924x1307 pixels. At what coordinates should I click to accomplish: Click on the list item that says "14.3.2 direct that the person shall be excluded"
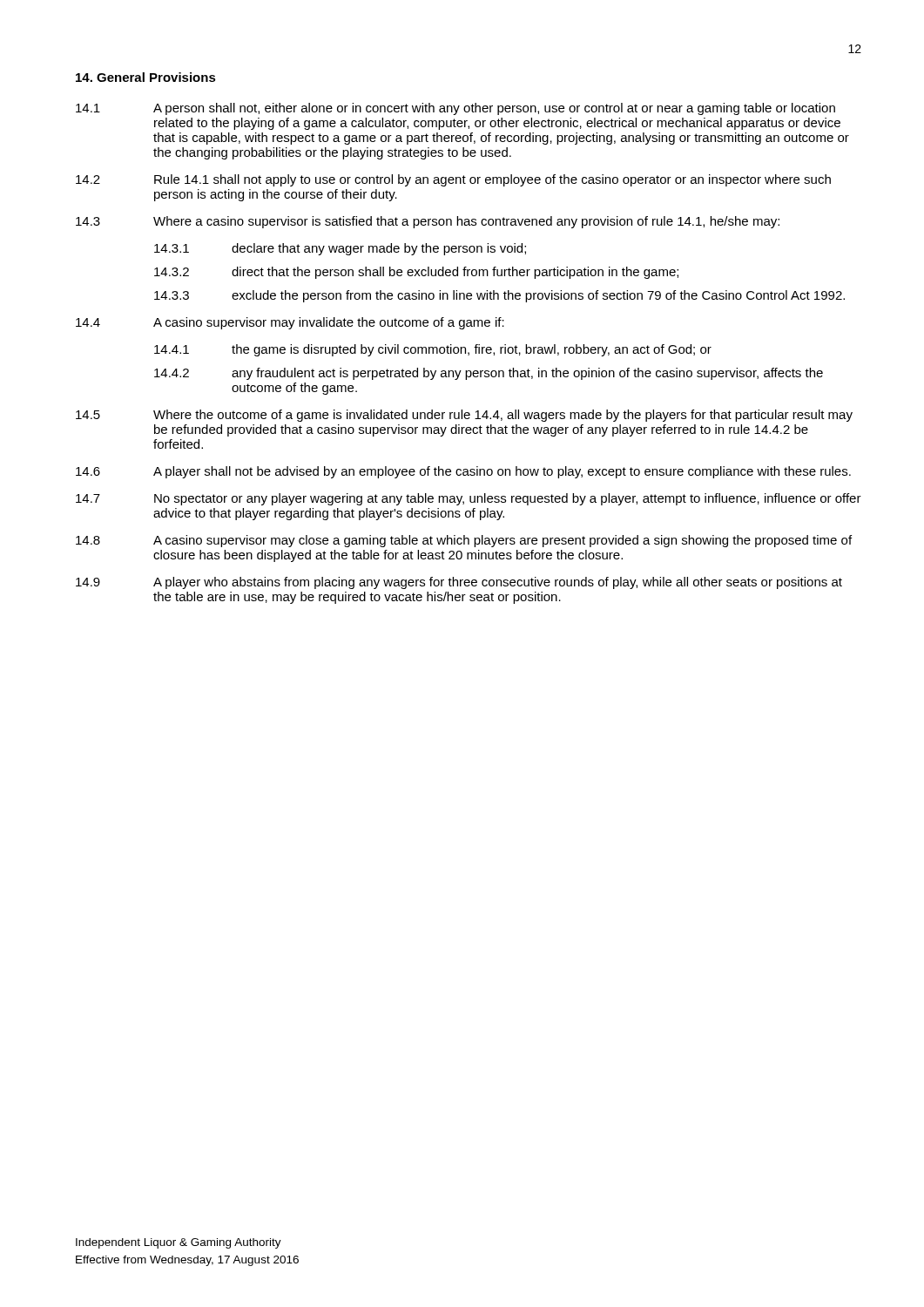click(x=507, y=271)
